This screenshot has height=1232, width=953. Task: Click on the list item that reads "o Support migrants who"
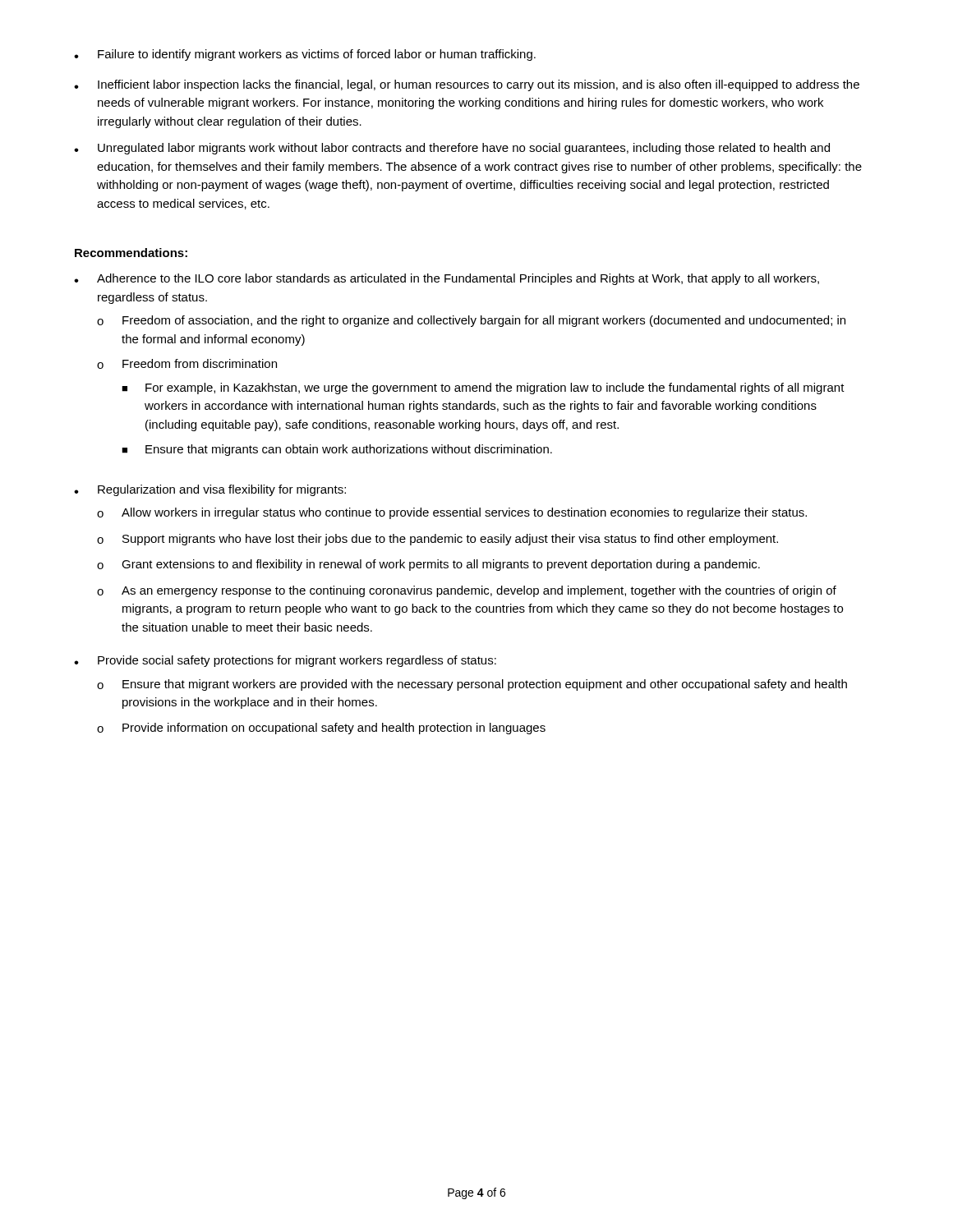point(480,539)
